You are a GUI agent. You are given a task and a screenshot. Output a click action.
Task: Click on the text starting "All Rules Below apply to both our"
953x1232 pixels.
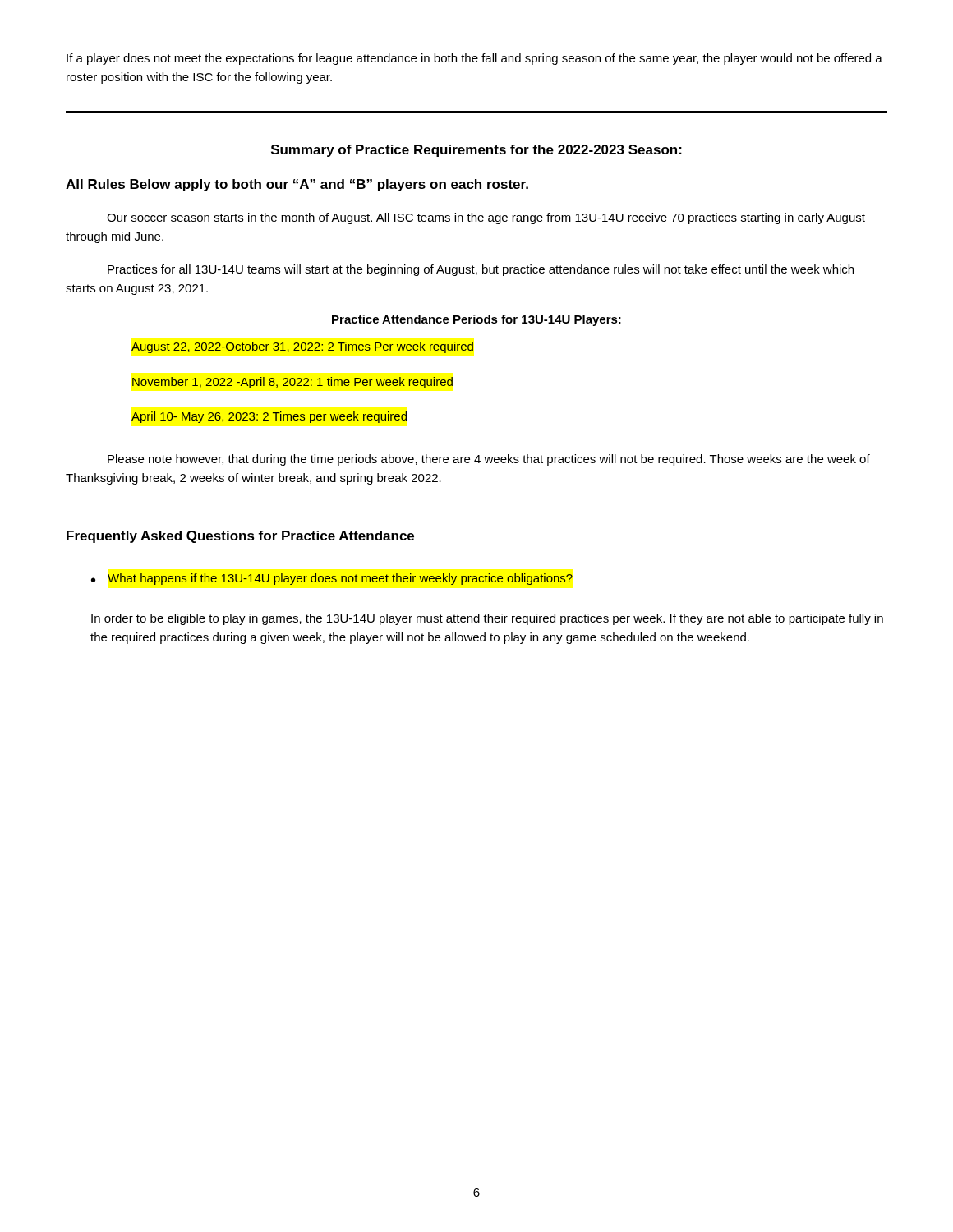[x=297, y=184]
